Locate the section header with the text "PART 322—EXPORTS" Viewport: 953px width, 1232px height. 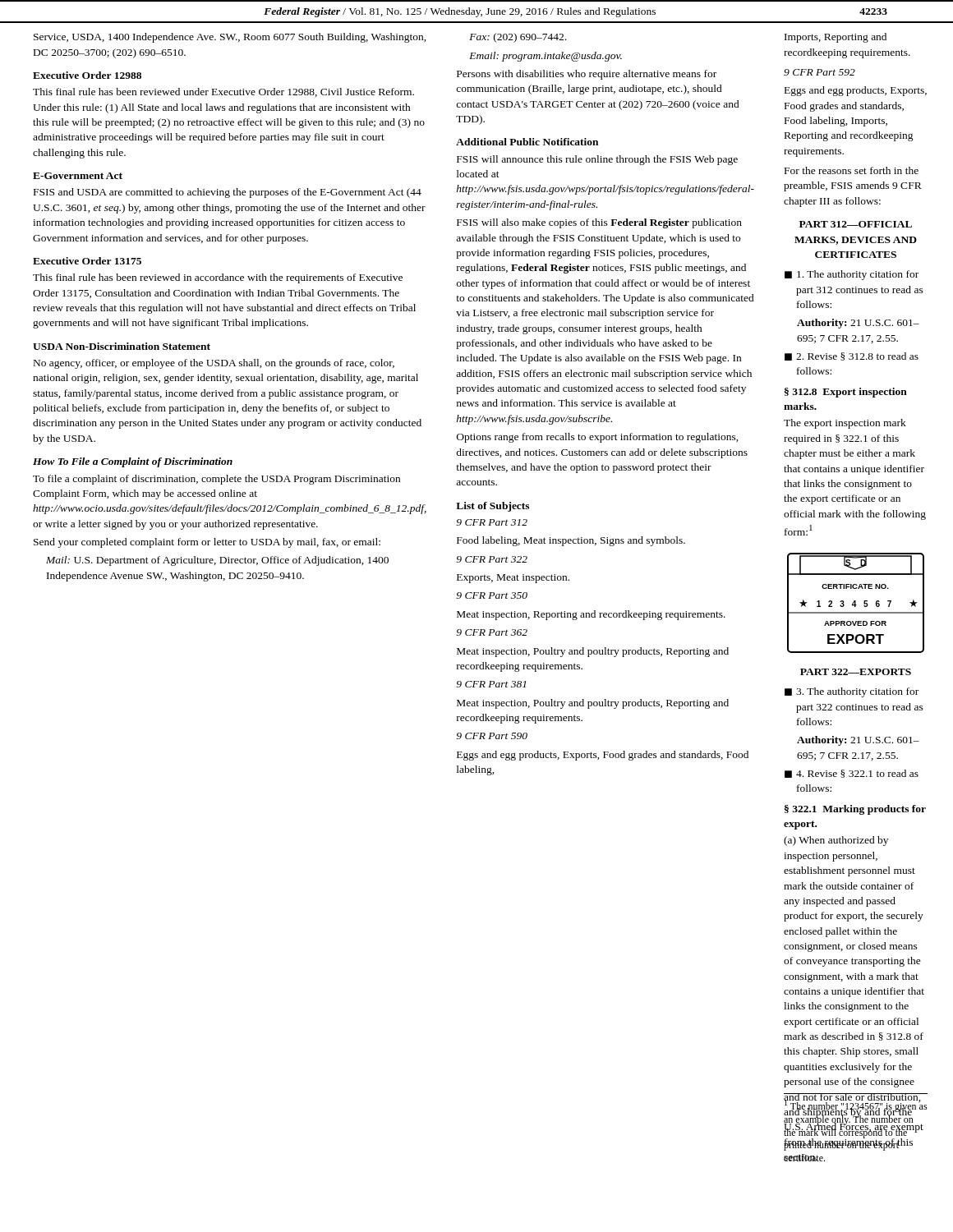(x=856, y=671)
